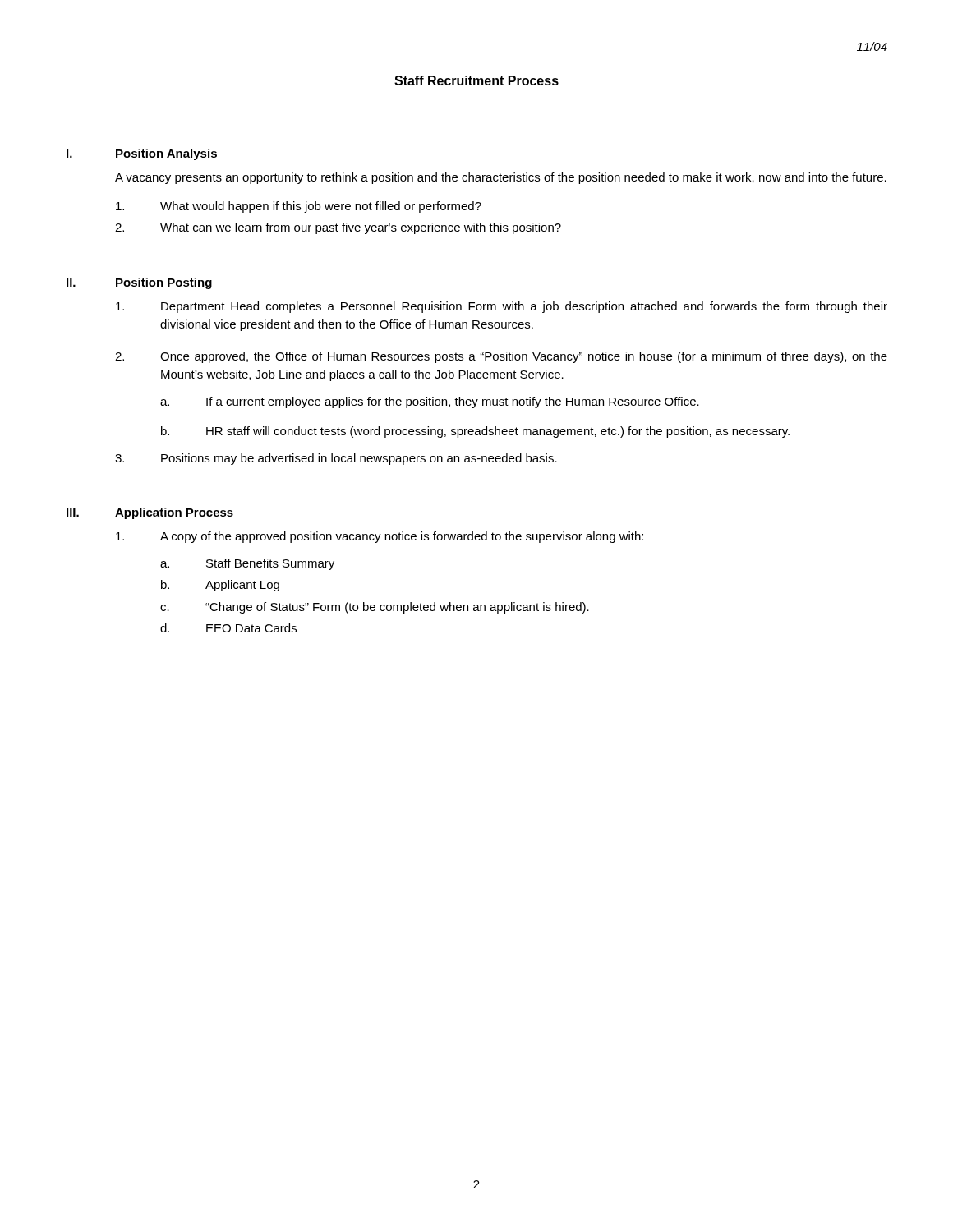Image resolution: width=953 pixels, height=1232 pixels.
Task: Select the text starting "2. Once approved,"
Action: [x=501, y=366]
